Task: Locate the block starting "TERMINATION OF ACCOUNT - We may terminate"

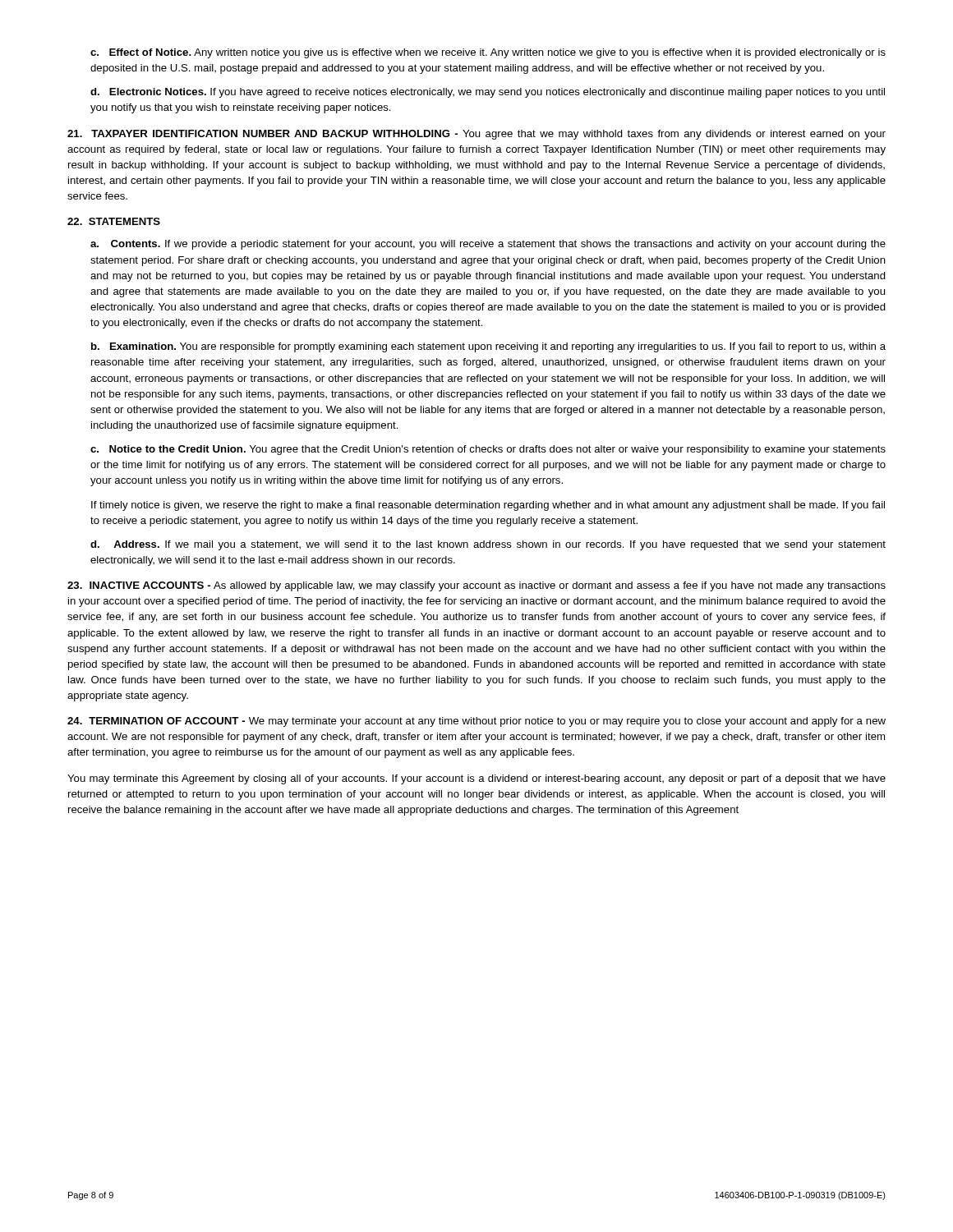Action: [476, 737]
